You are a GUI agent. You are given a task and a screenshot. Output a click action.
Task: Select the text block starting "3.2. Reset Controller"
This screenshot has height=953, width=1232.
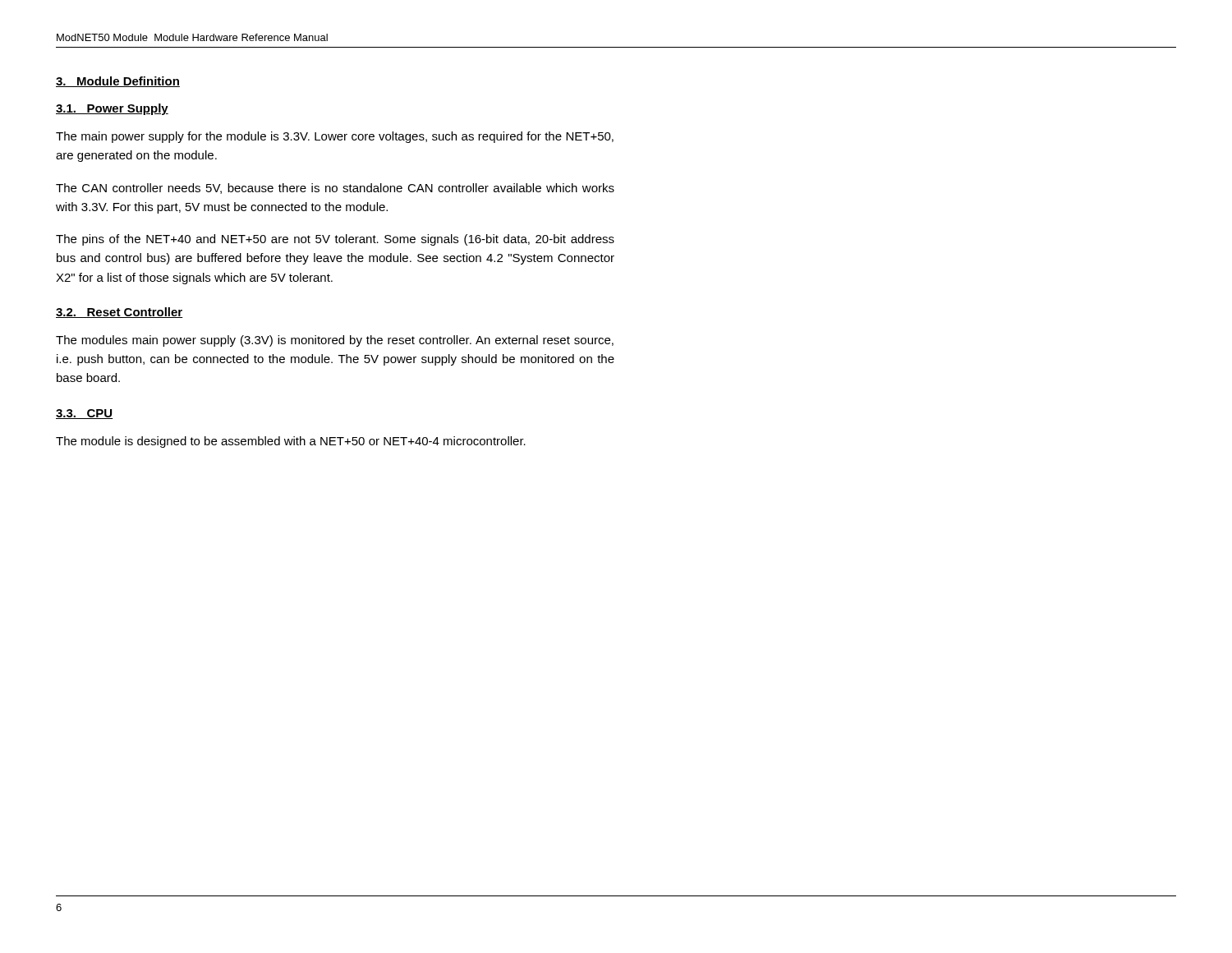coord(119,312)
